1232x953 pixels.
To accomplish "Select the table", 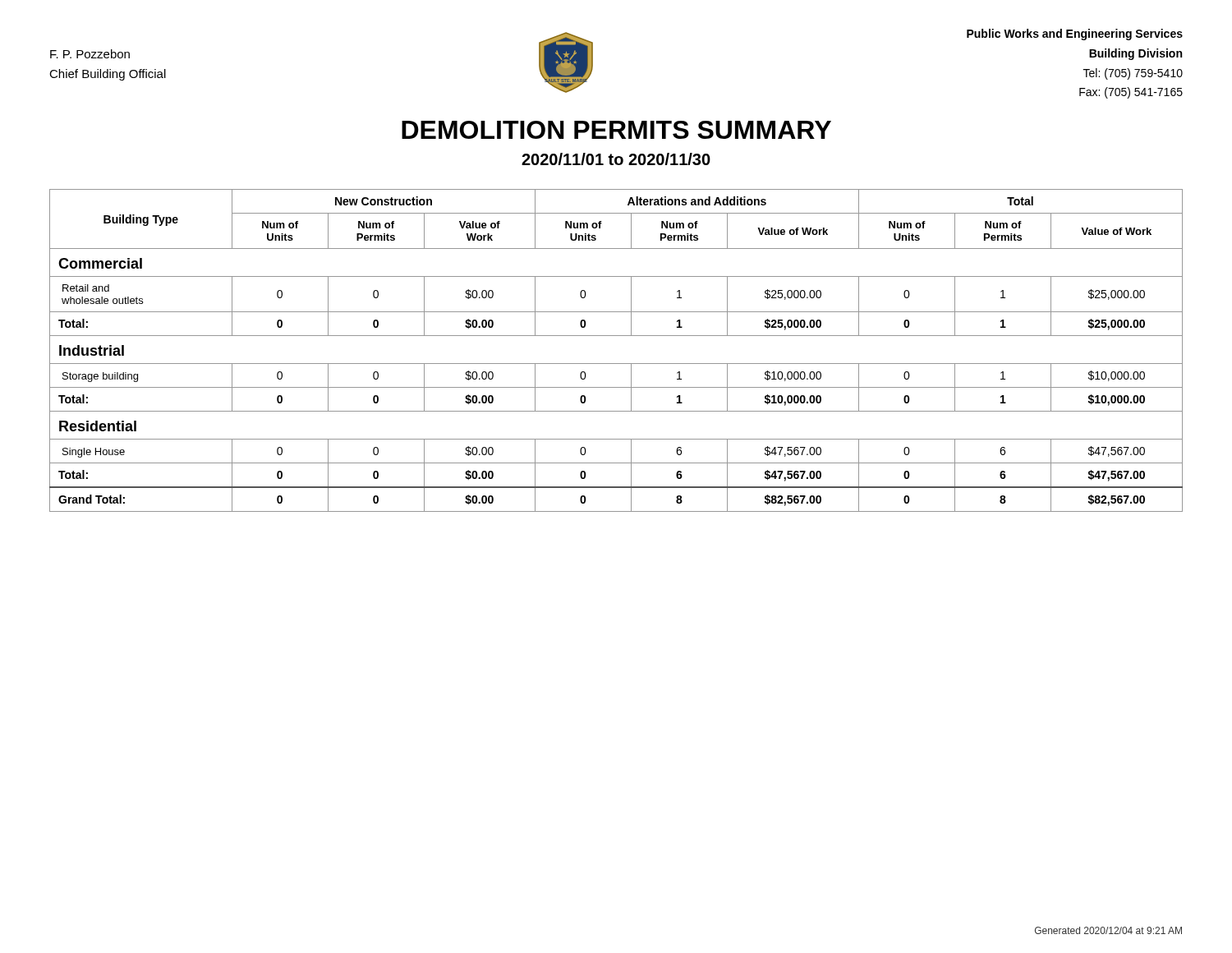I will tap(616, 350).
